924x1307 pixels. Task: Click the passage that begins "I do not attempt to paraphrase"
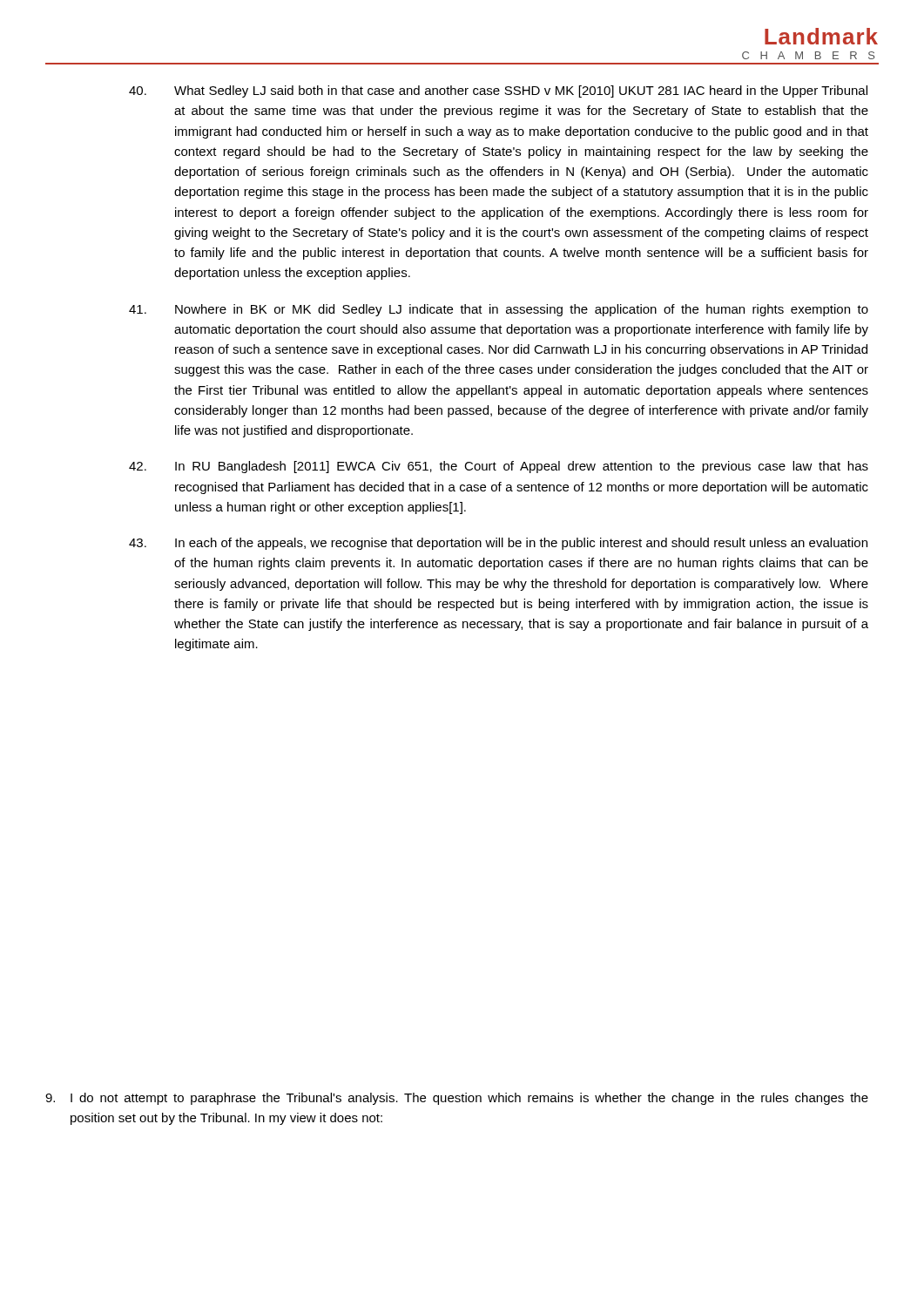point(457,1108)
